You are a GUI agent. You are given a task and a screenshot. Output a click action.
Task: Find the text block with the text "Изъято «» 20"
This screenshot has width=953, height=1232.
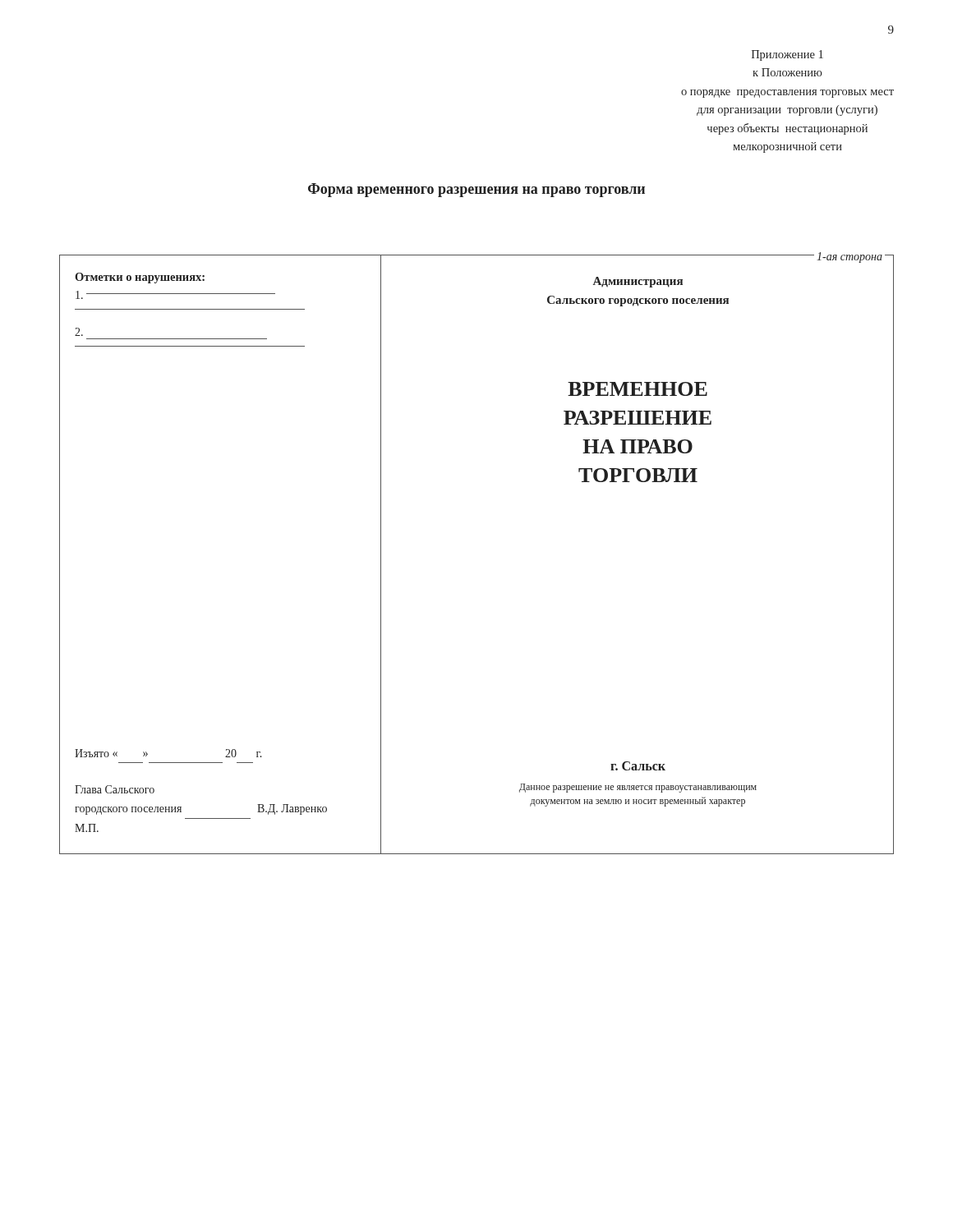(x=168, y=755)
